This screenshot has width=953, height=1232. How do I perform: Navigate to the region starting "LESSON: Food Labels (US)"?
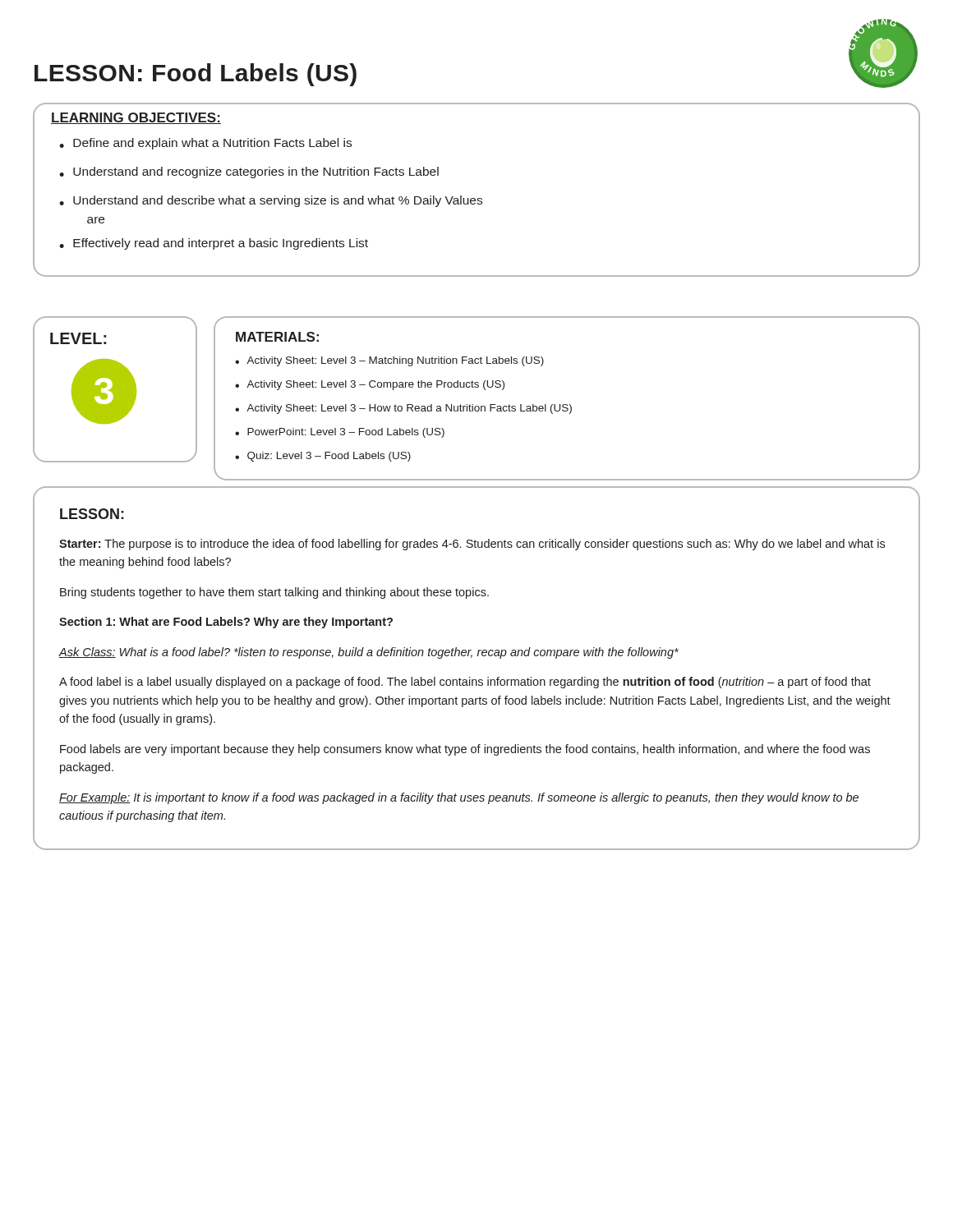195,73
